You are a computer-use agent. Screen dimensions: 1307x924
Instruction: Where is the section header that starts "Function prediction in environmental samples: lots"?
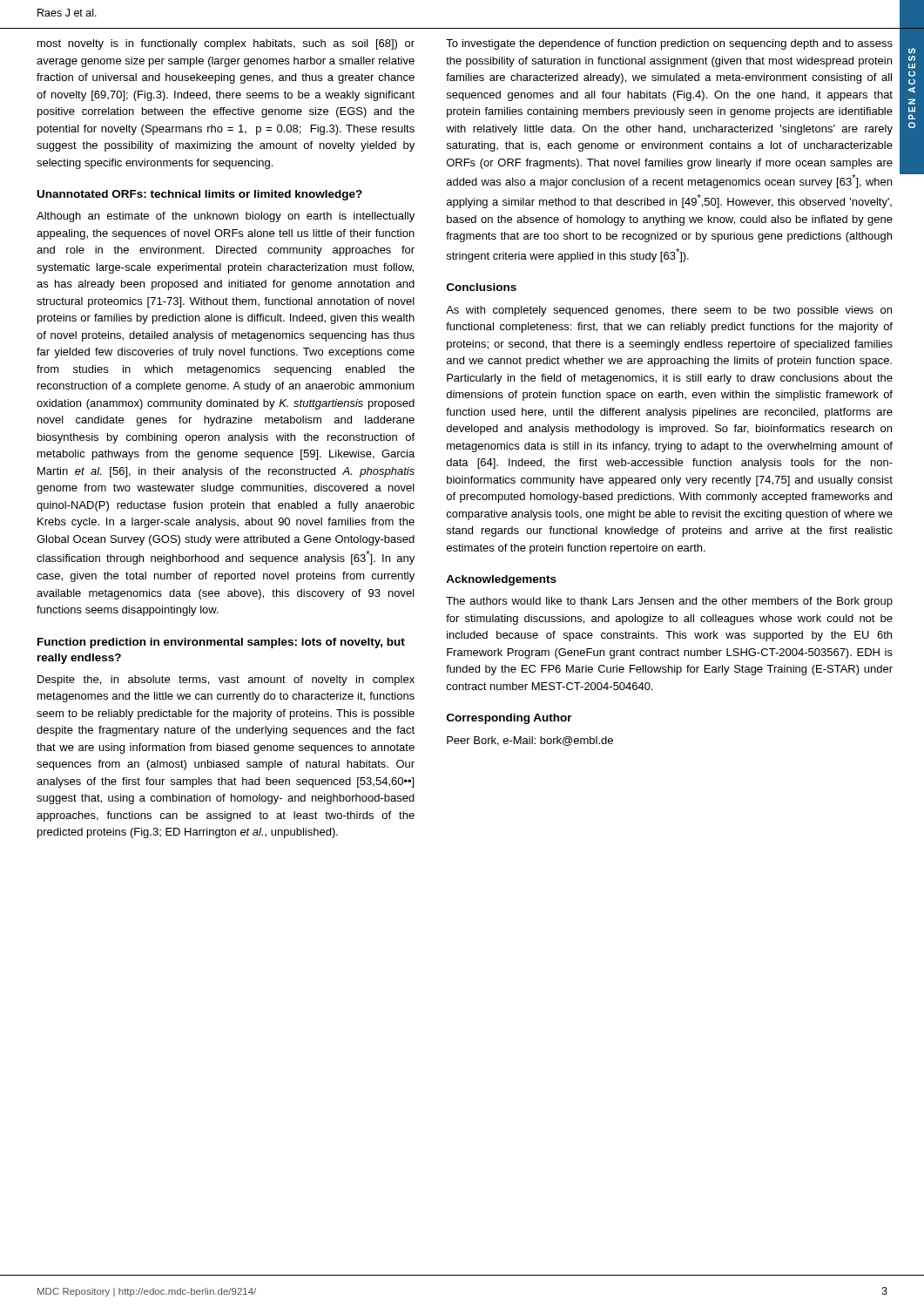pos(221,649)
